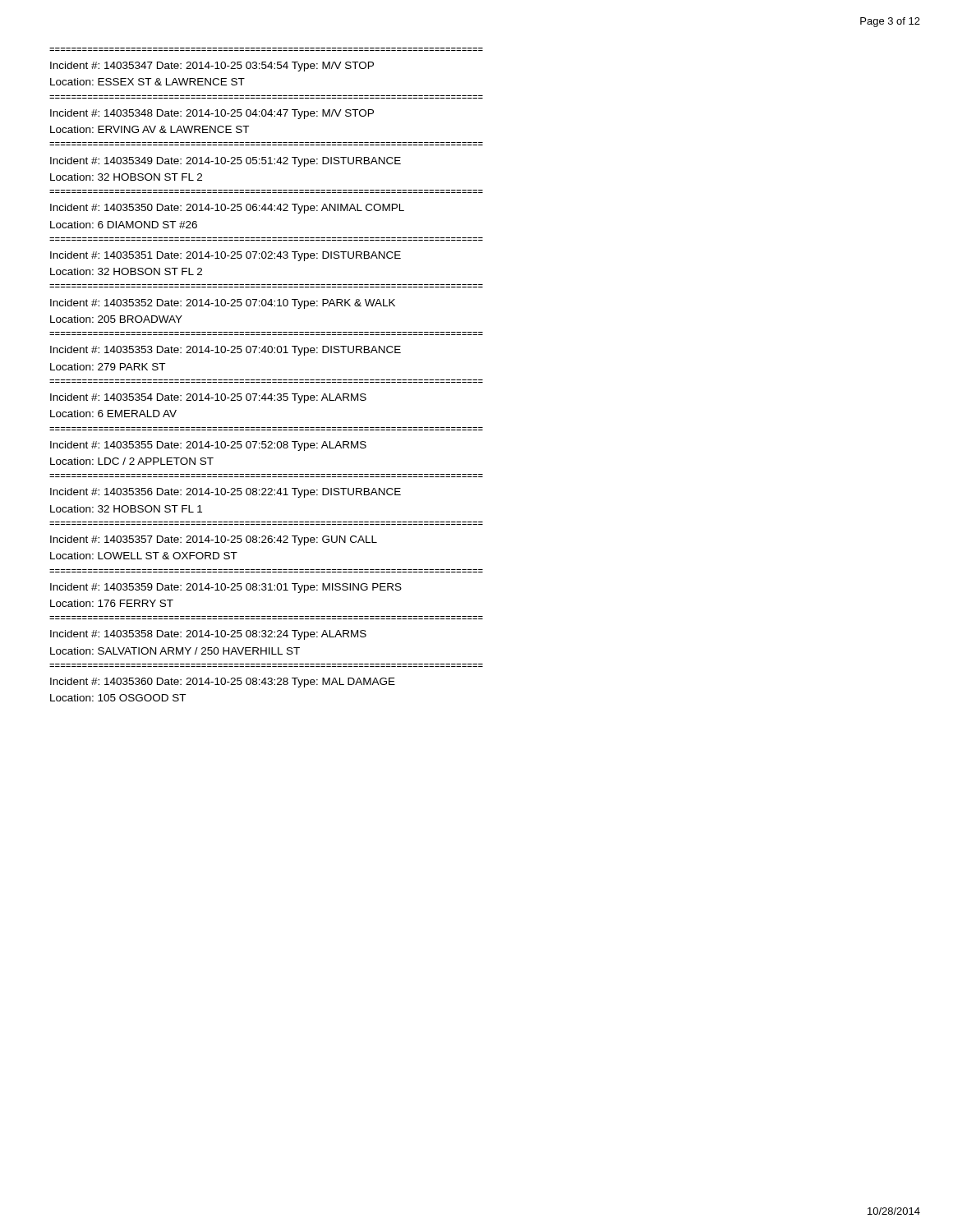Locate the region starting "================================================================================ Incident #: 14035352 Date: 2014-10-25"

[x=223, y=304]
